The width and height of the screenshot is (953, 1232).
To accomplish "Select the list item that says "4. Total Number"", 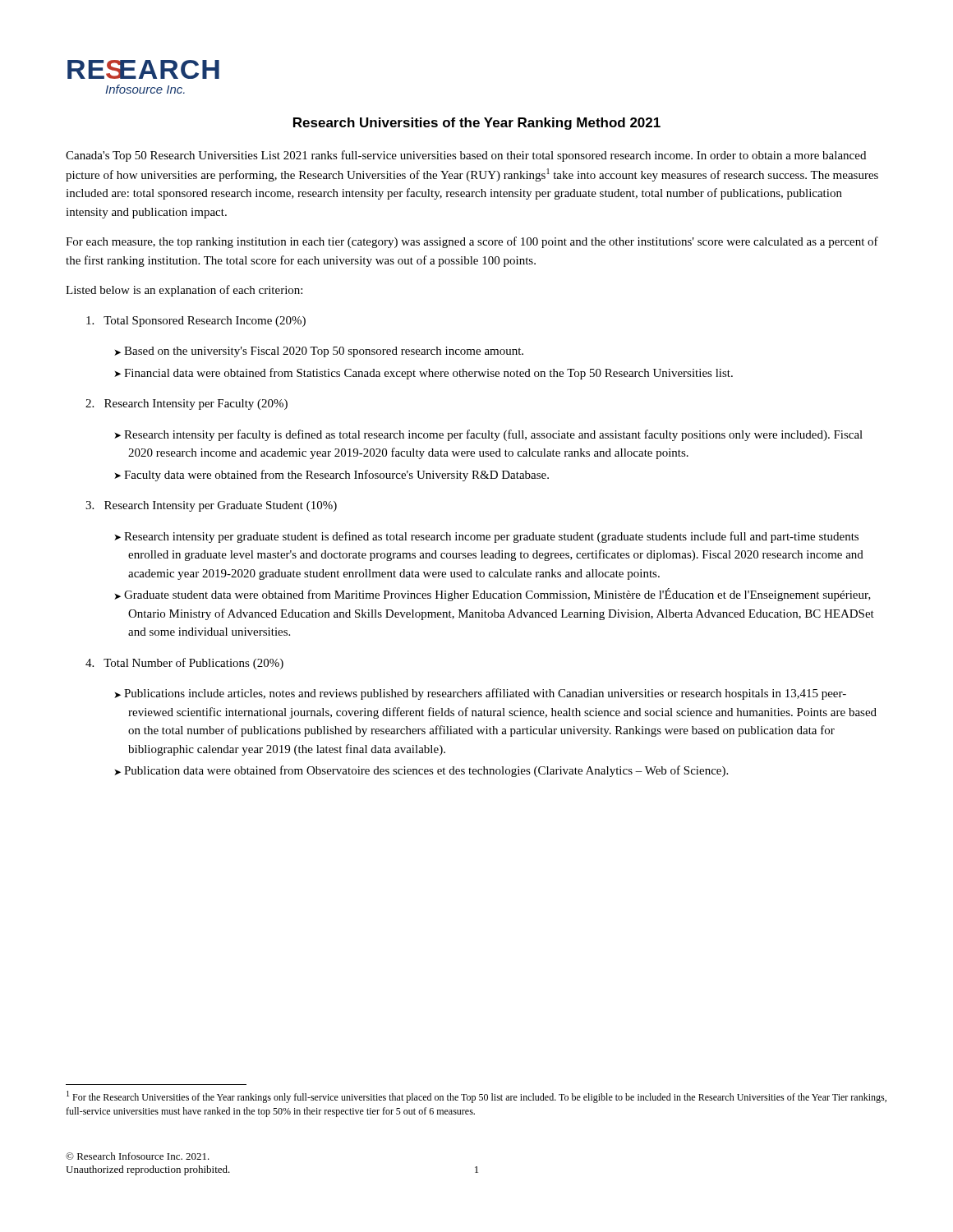I will (486, 717).
